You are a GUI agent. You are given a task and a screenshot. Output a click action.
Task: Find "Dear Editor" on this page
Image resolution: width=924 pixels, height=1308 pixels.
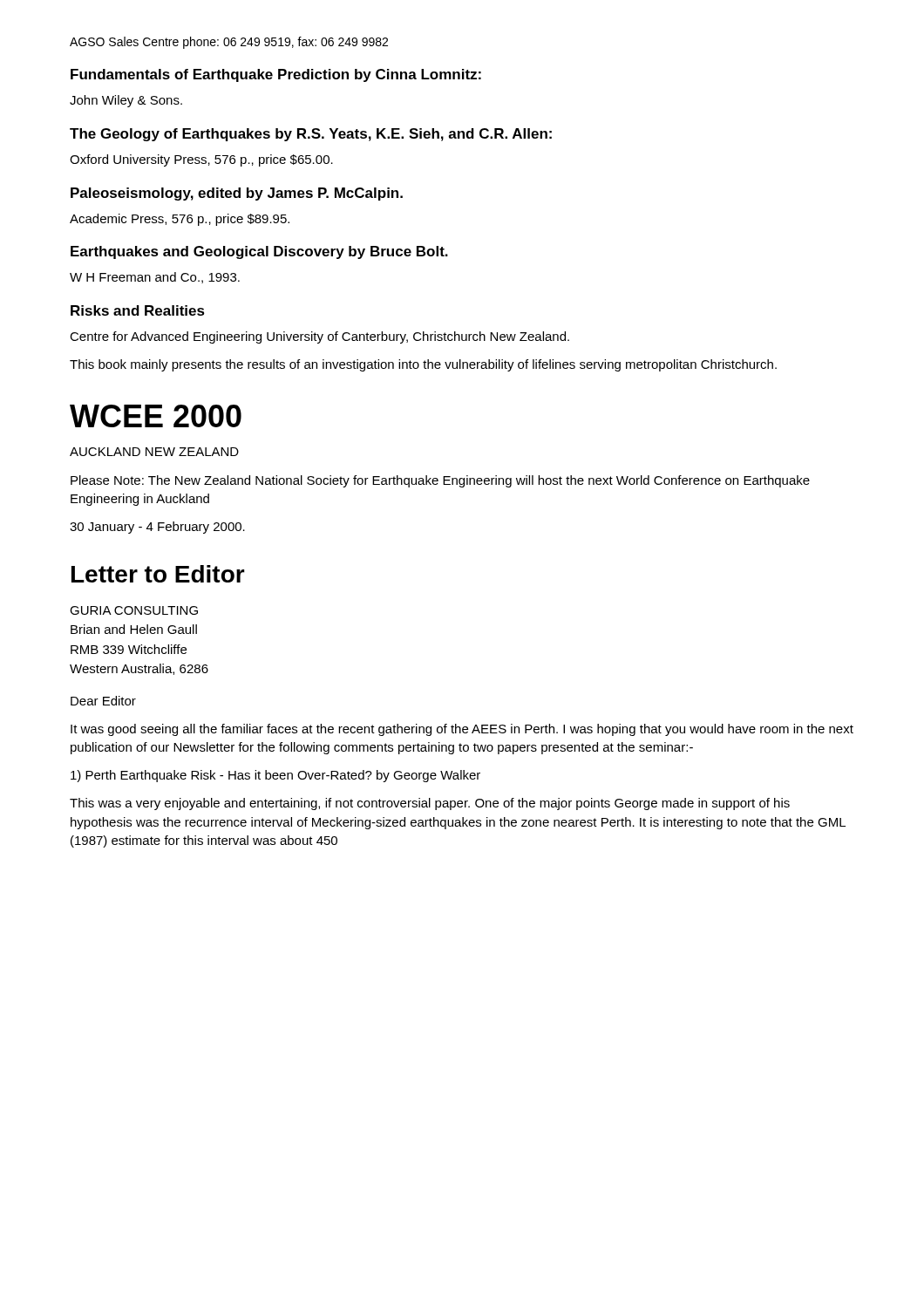pos(103,700)
